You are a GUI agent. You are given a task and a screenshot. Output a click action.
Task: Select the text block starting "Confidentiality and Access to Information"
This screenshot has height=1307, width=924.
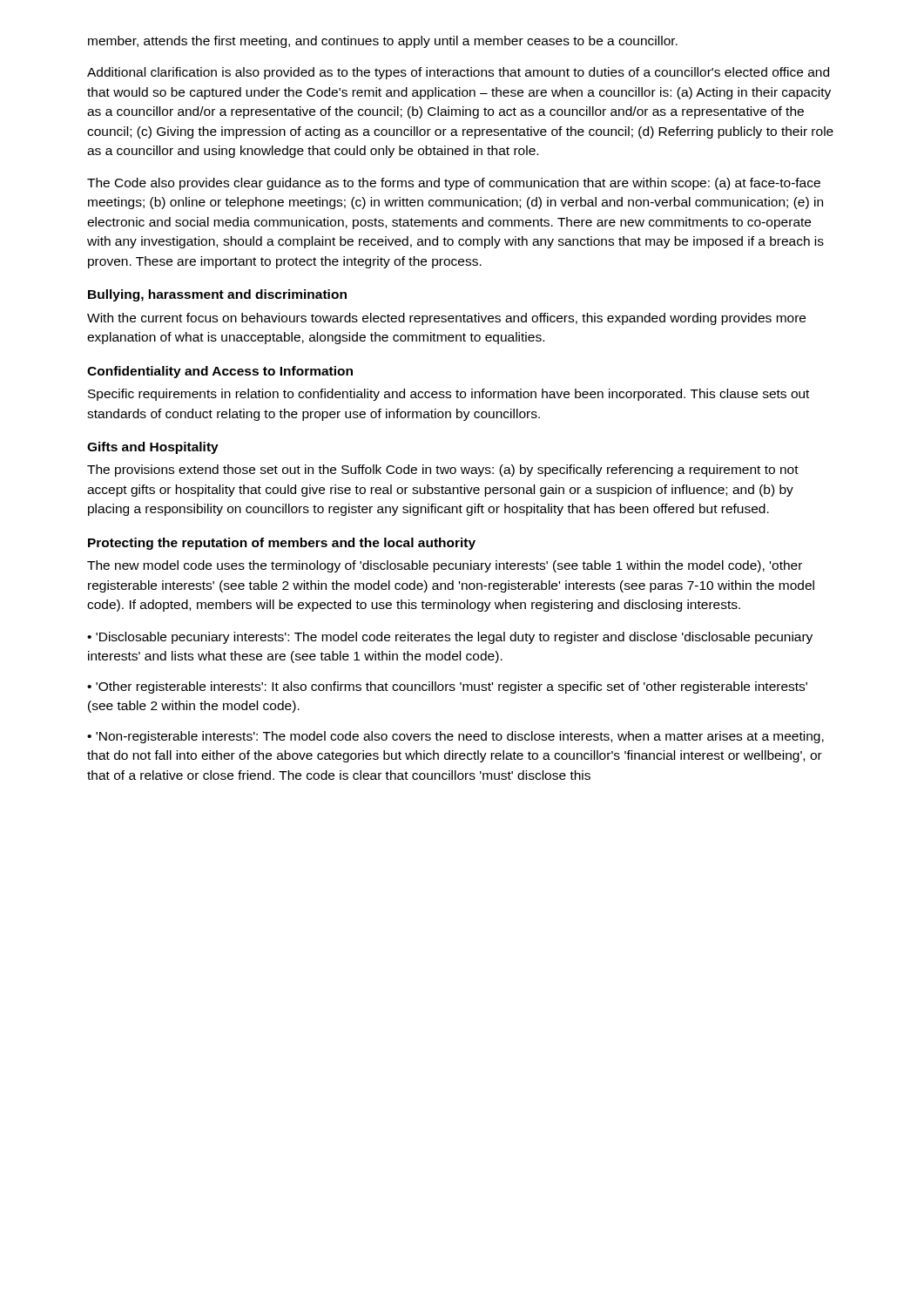click(220, 370)
